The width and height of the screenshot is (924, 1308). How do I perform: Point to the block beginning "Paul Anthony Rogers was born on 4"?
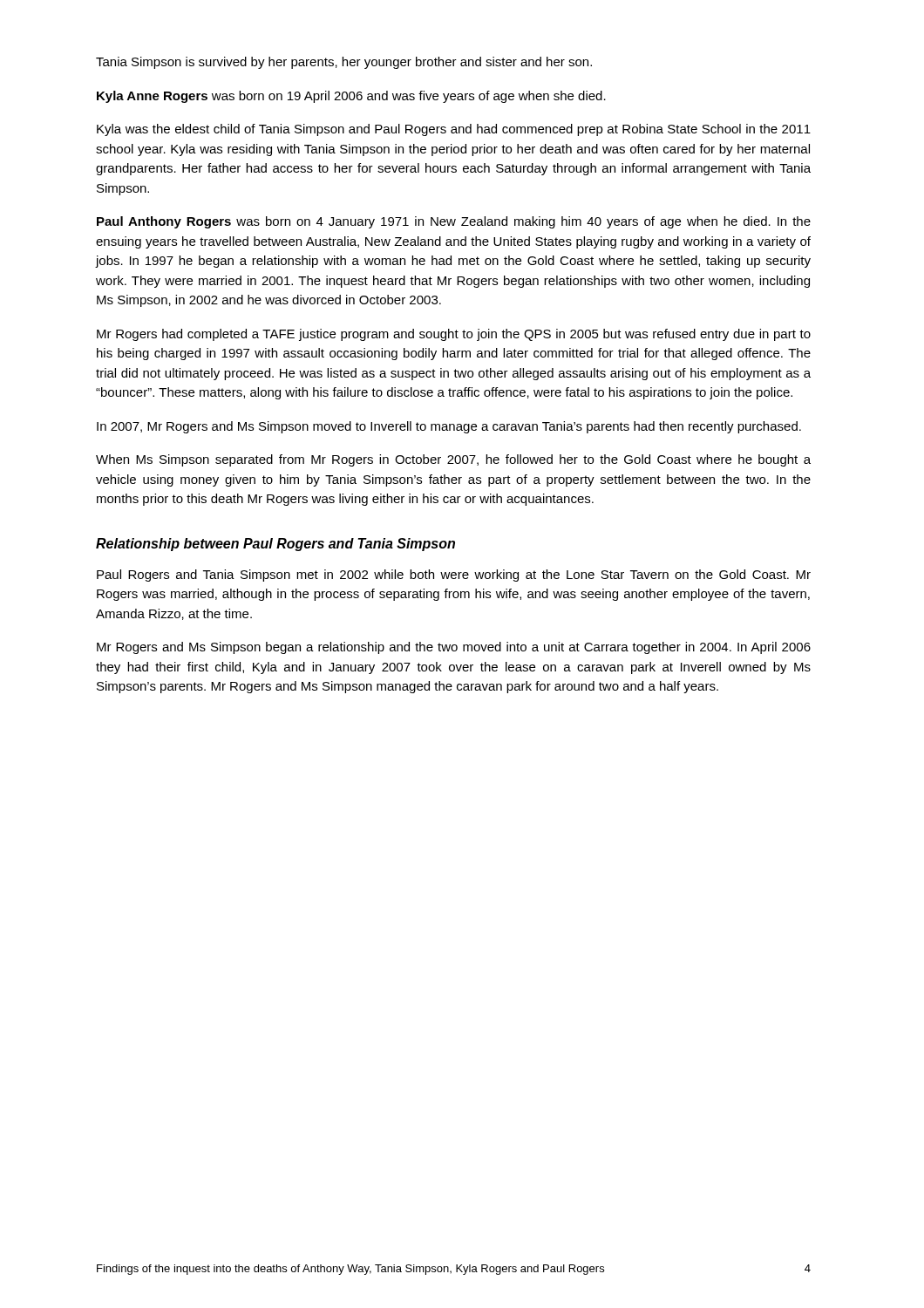[x=453, y=261]
